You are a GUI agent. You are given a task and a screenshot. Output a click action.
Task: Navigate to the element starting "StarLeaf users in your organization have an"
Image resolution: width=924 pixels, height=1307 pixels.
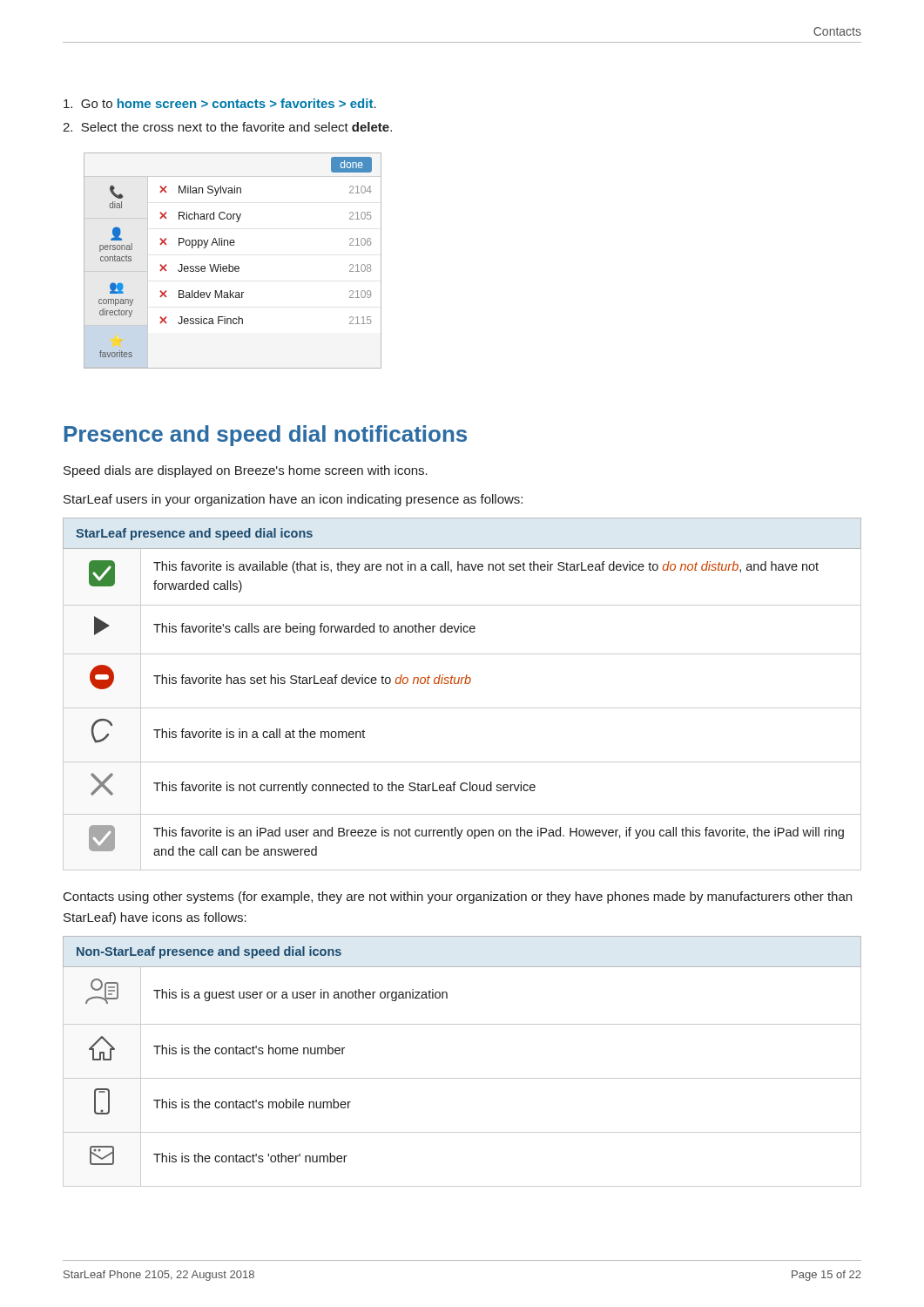pos(293,499)
